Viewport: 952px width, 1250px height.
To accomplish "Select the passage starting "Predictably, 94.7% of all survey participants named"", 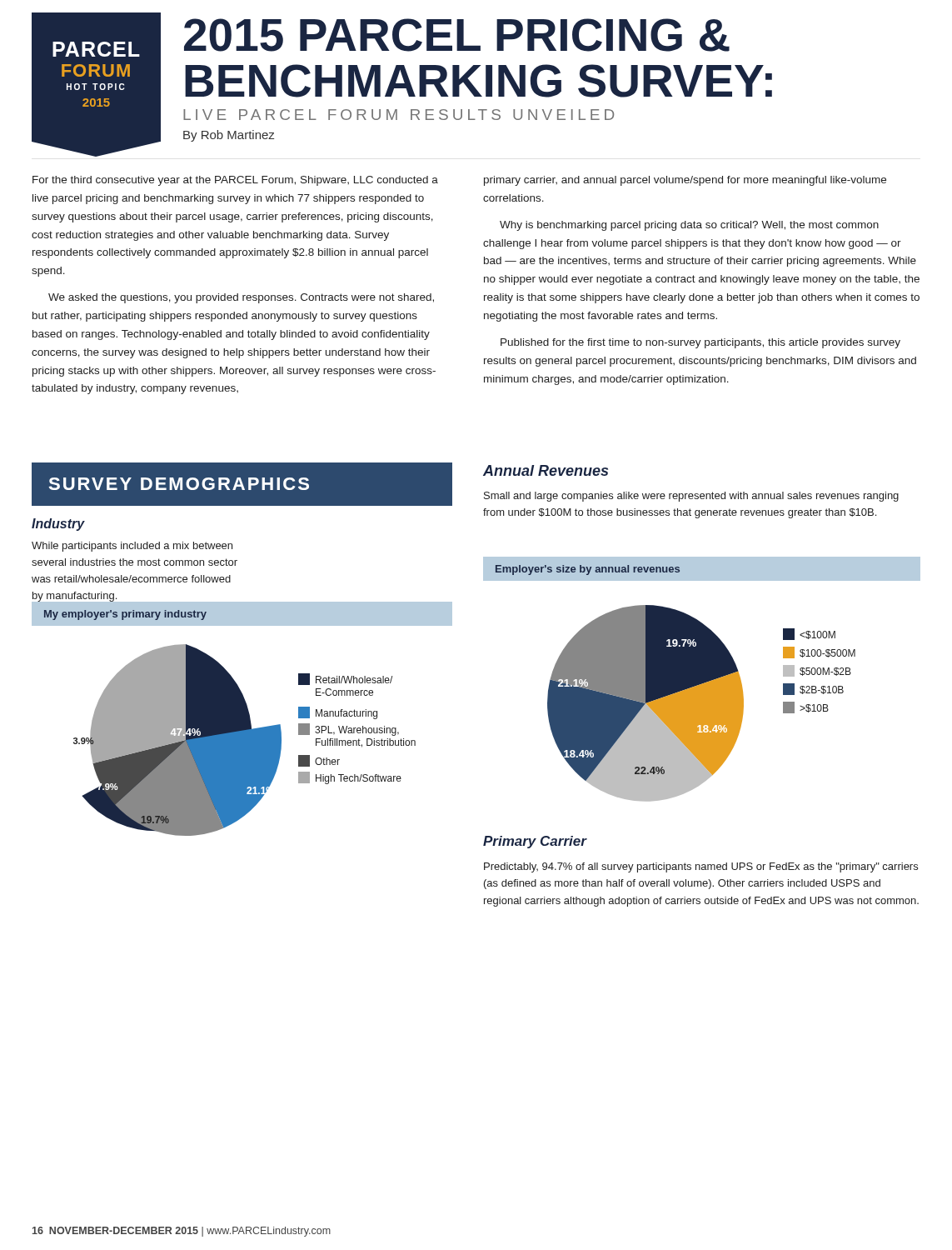I will (701, 883).
